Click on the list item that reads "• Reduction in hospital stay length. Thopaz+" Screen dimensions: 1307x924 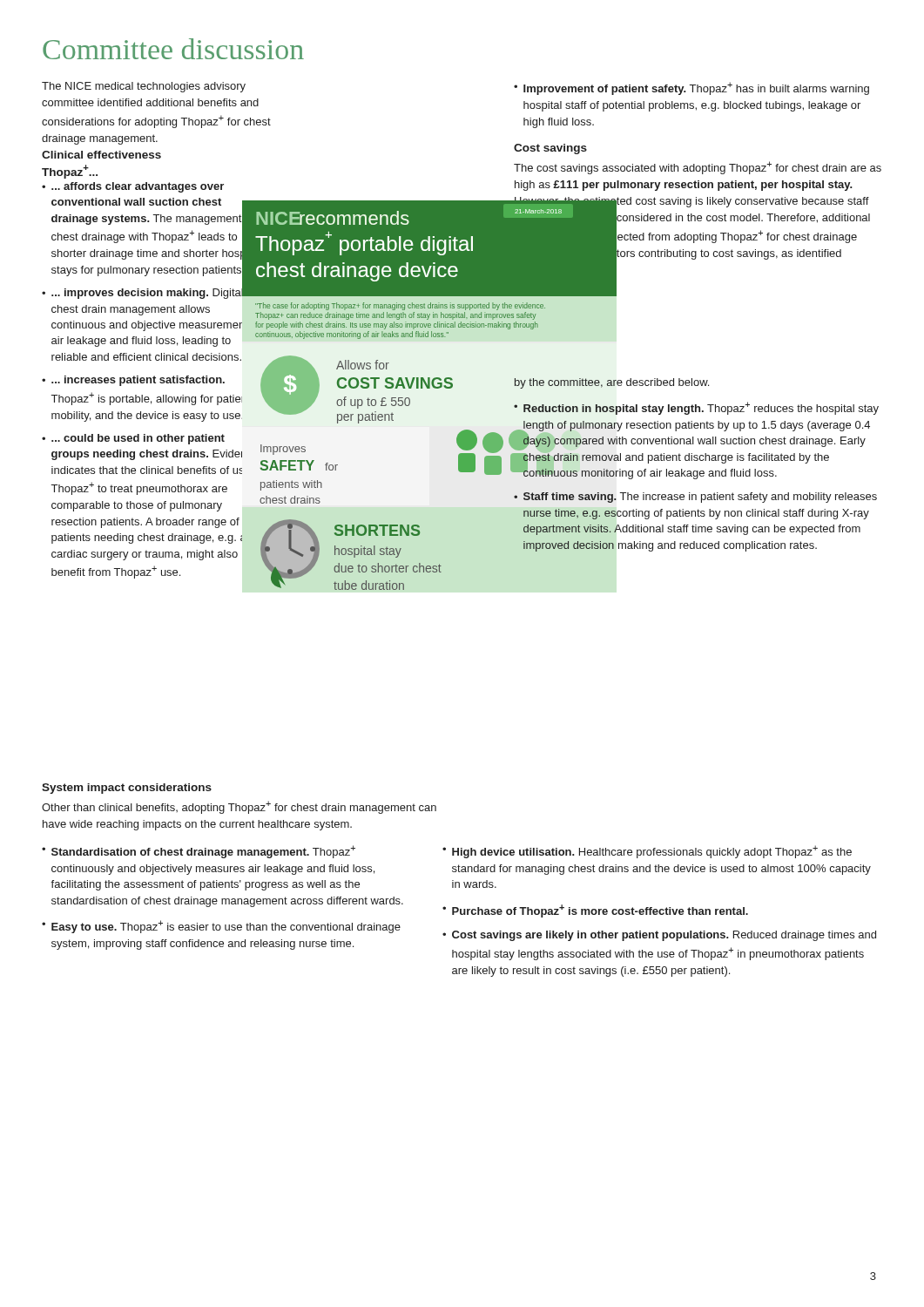(x=698, y=440)
